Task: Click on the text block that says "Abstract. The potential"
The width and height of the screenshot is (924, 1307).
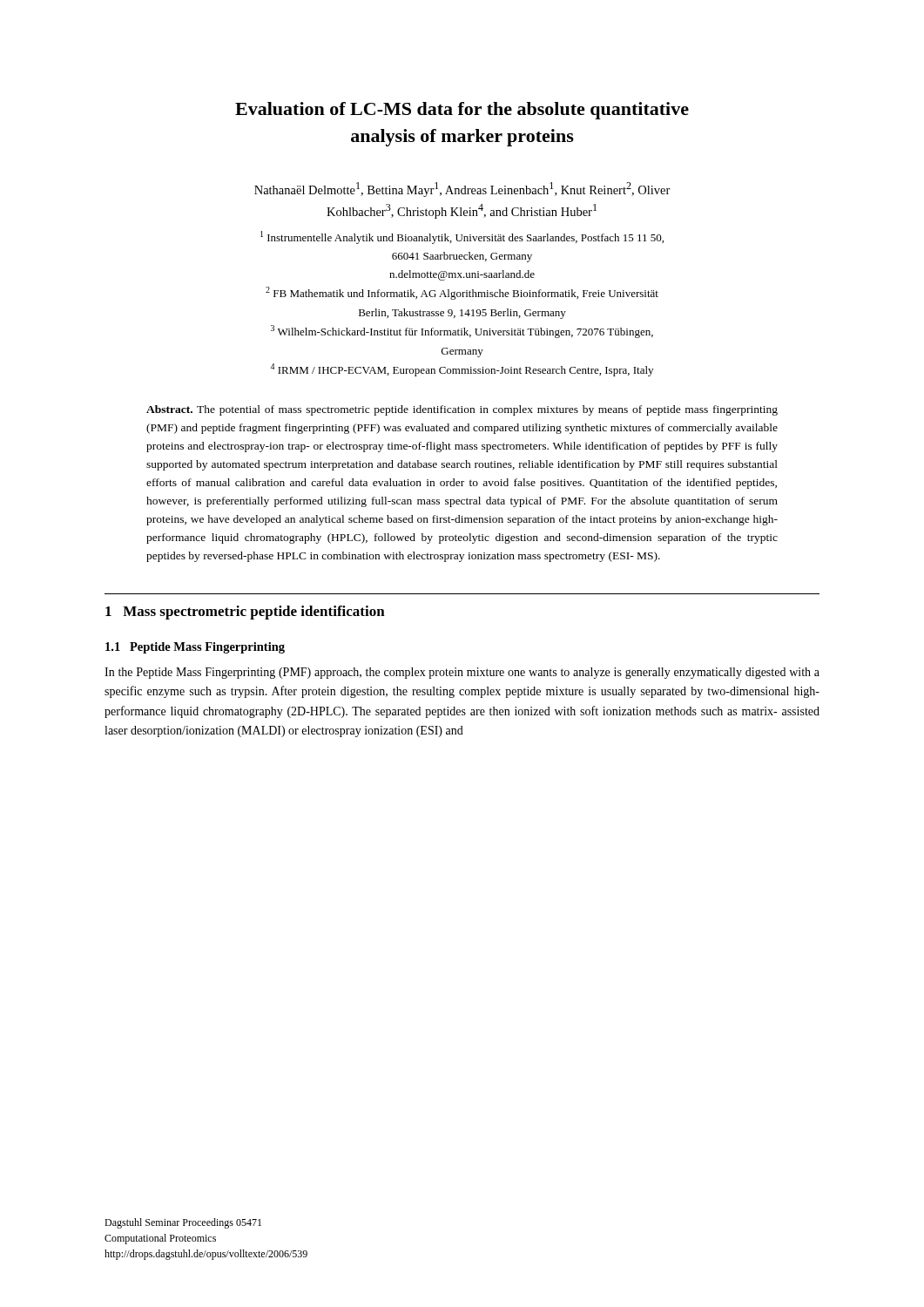Action: [462, 482]
